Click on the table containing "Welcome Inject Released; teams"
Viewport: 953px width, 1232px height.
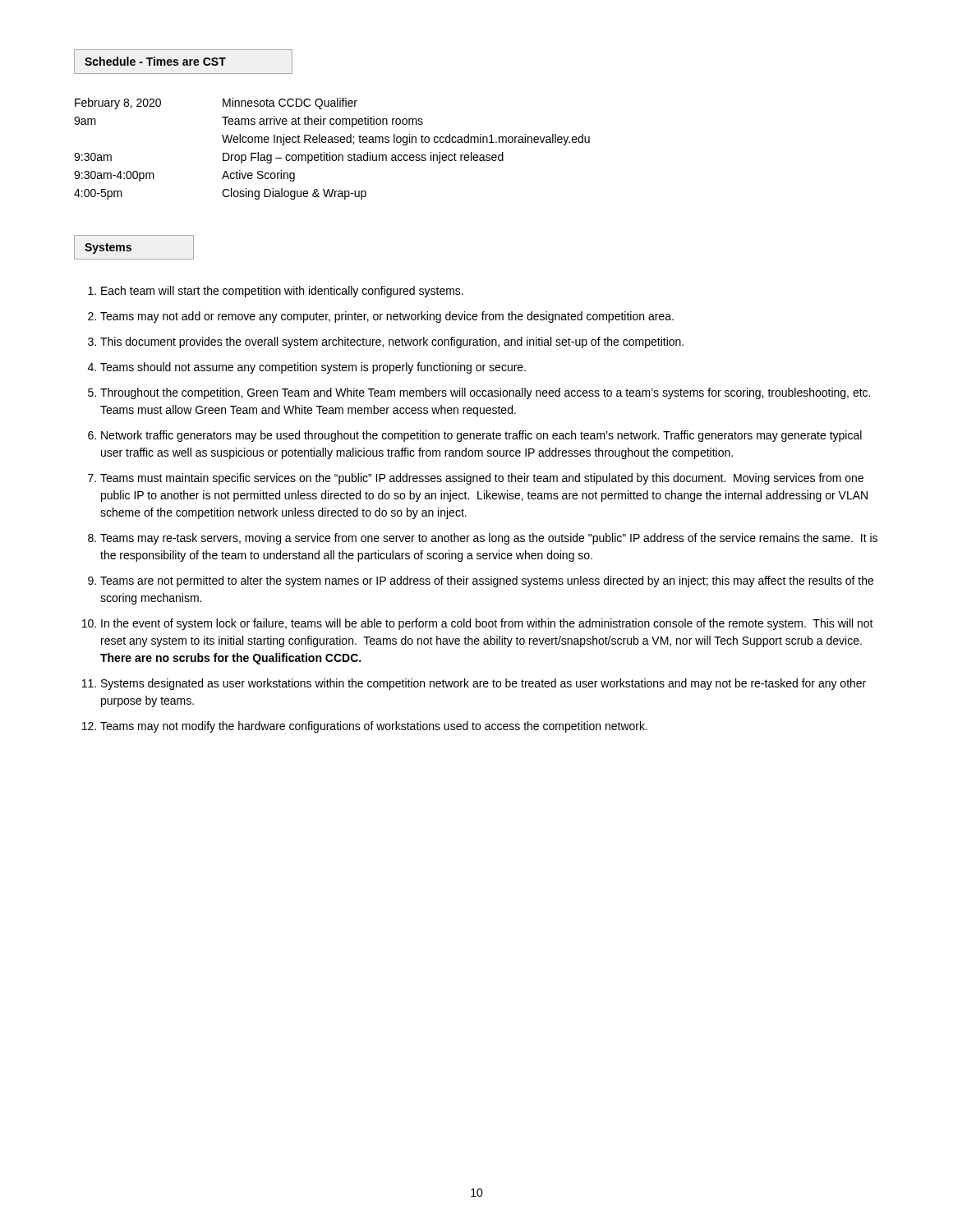pos(476,148)
